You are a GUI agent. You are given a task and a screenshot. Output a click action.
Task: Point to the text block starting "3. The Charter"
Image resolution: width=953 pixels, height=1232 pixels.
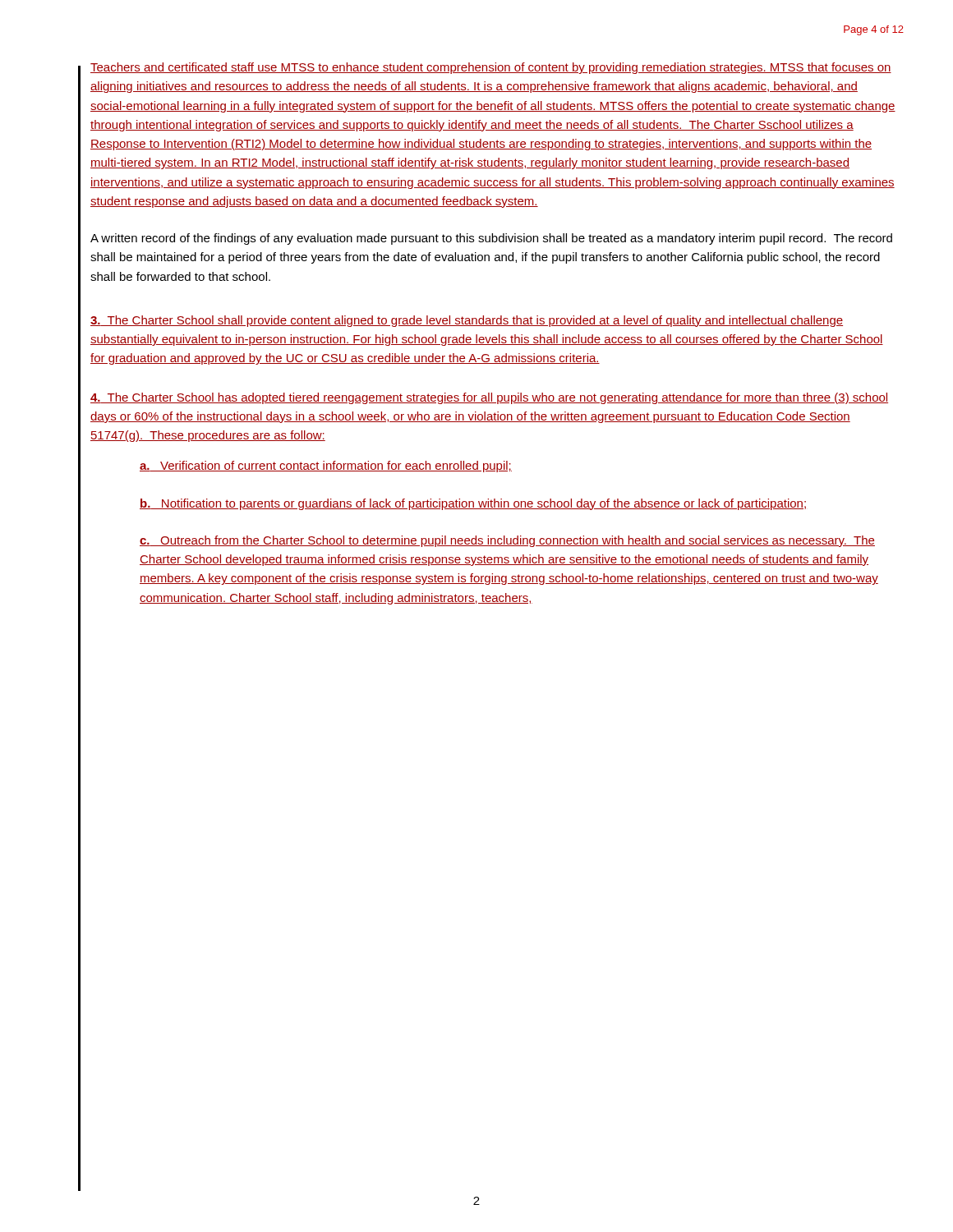coord(487,339)
